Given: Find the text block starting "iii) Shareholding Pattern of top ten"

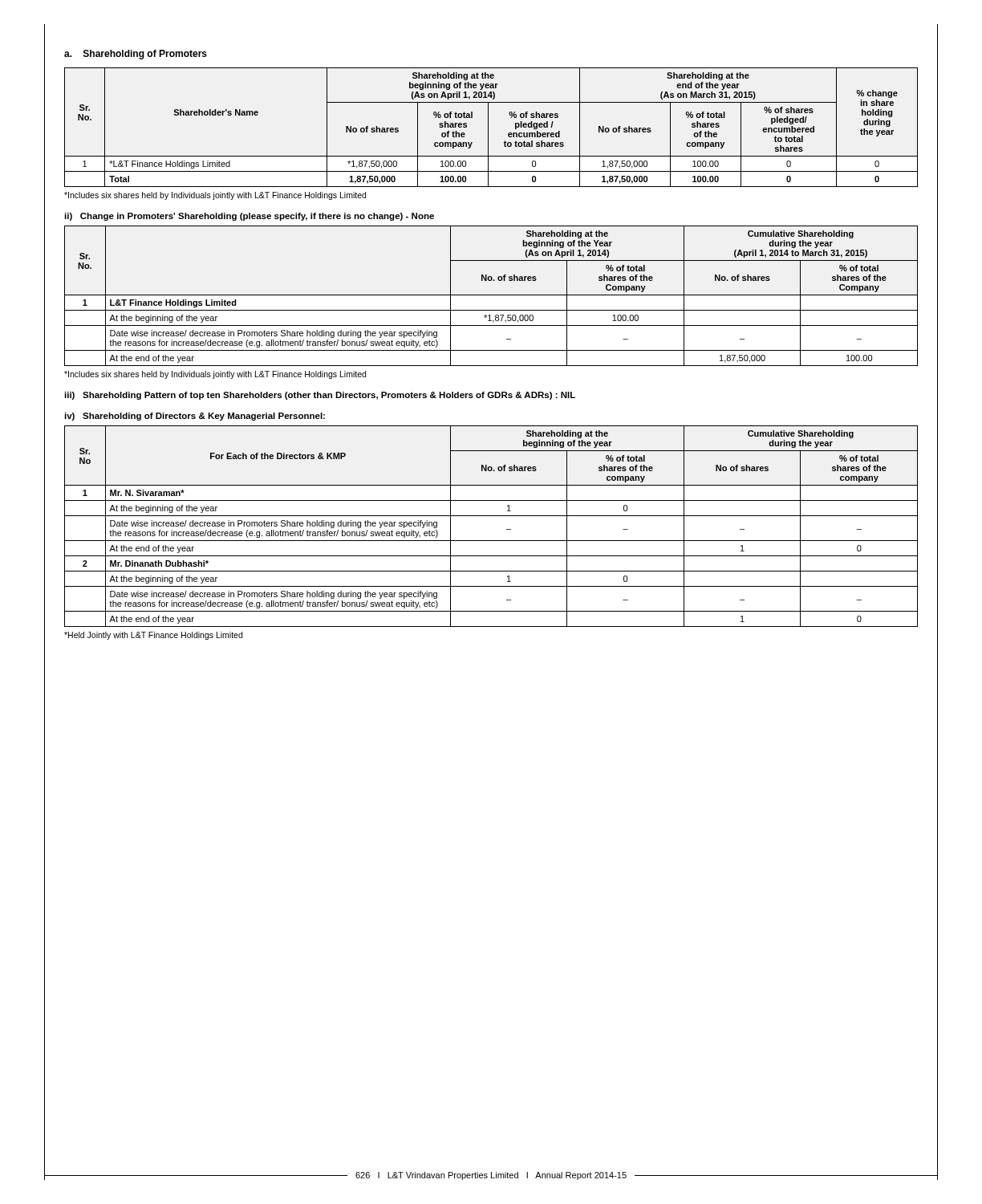Looking at the screenshot, I should 320,395.
